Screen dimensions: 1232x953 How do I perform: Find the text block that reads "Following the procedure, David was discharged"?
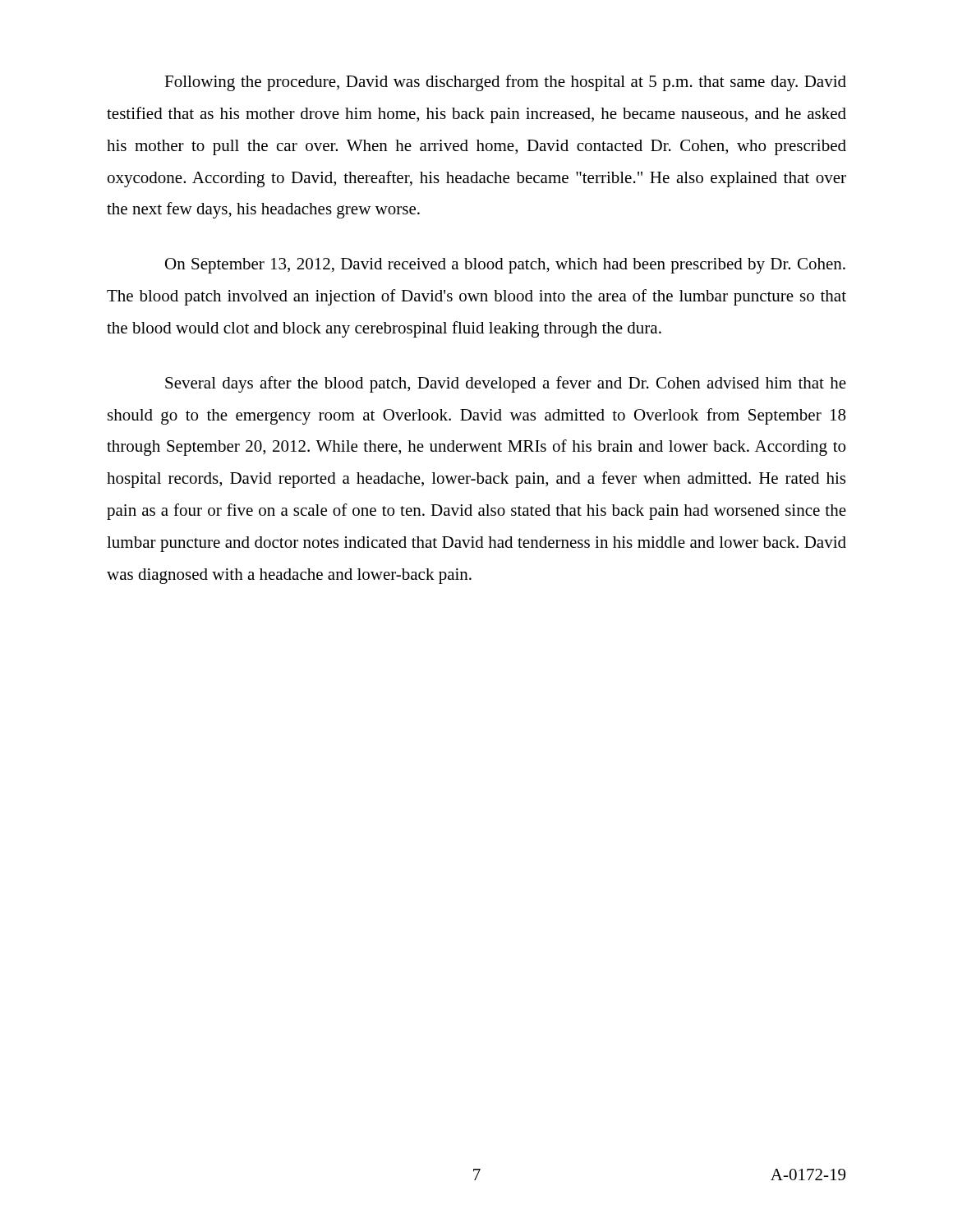(476, 145)
